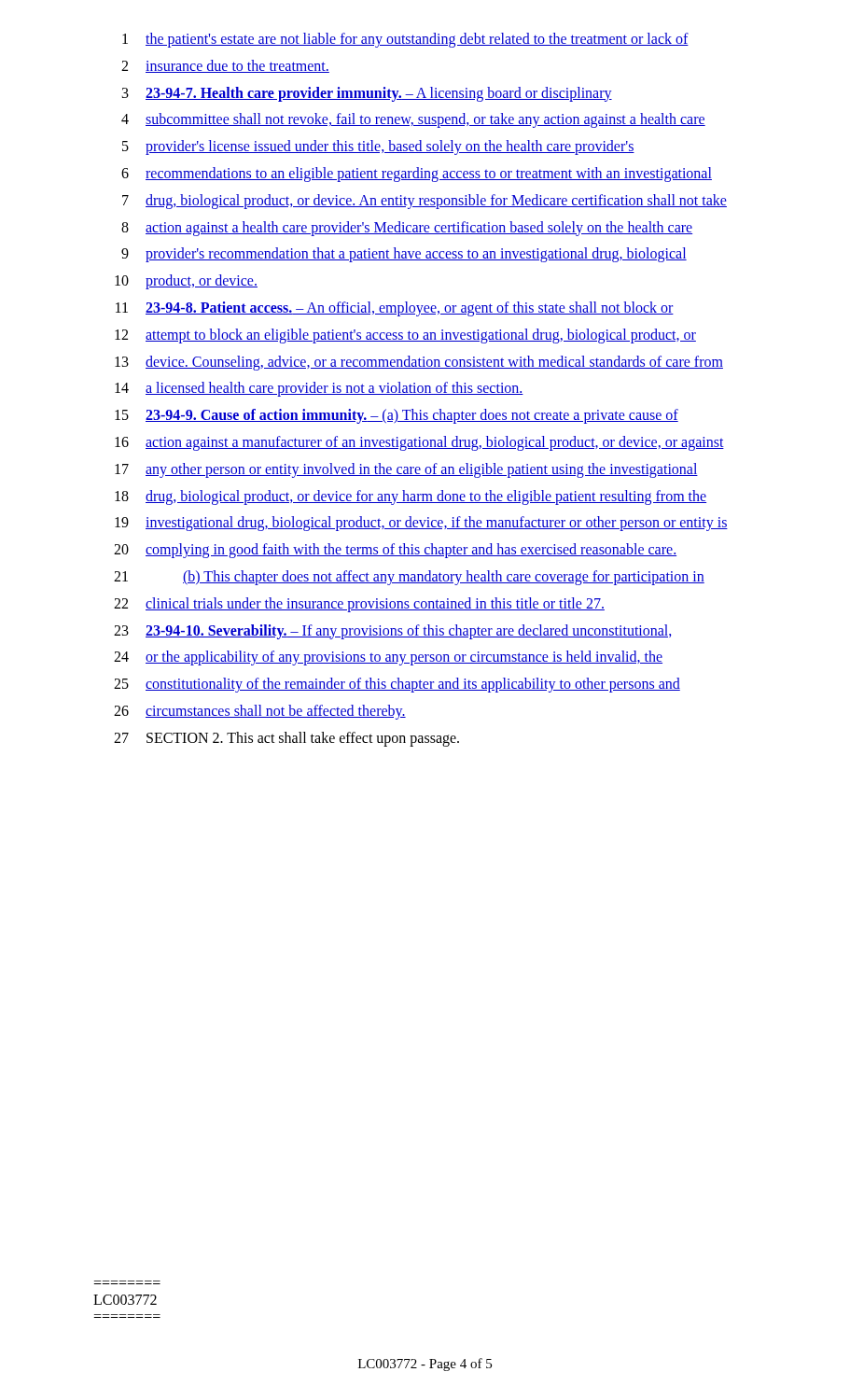850x1400 pixels.
Task: Navigate to the block starting "11 23-94-8. Patient access. – An official, employee,"
Action: point(443,308)
